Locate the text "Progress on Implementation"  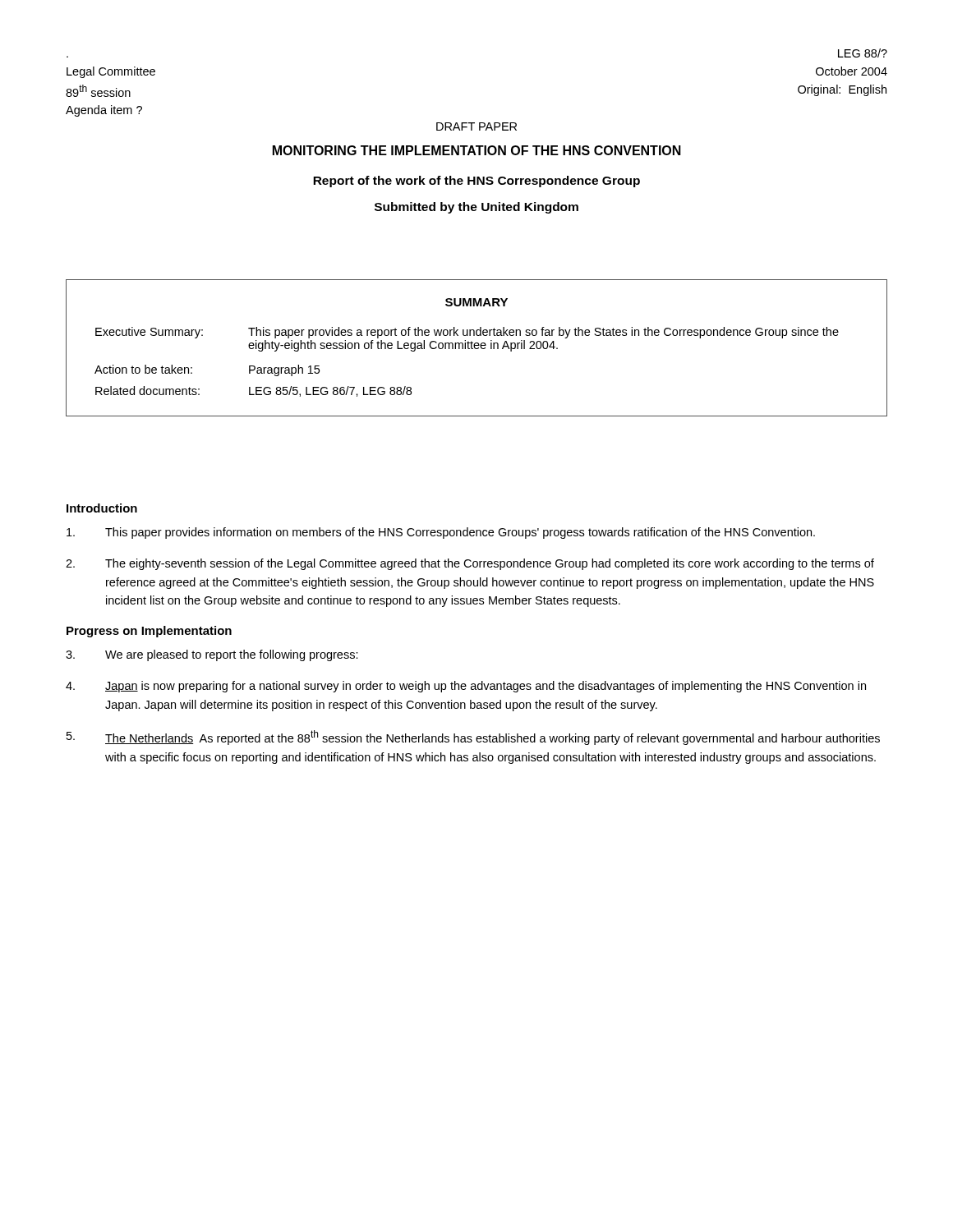149,630
